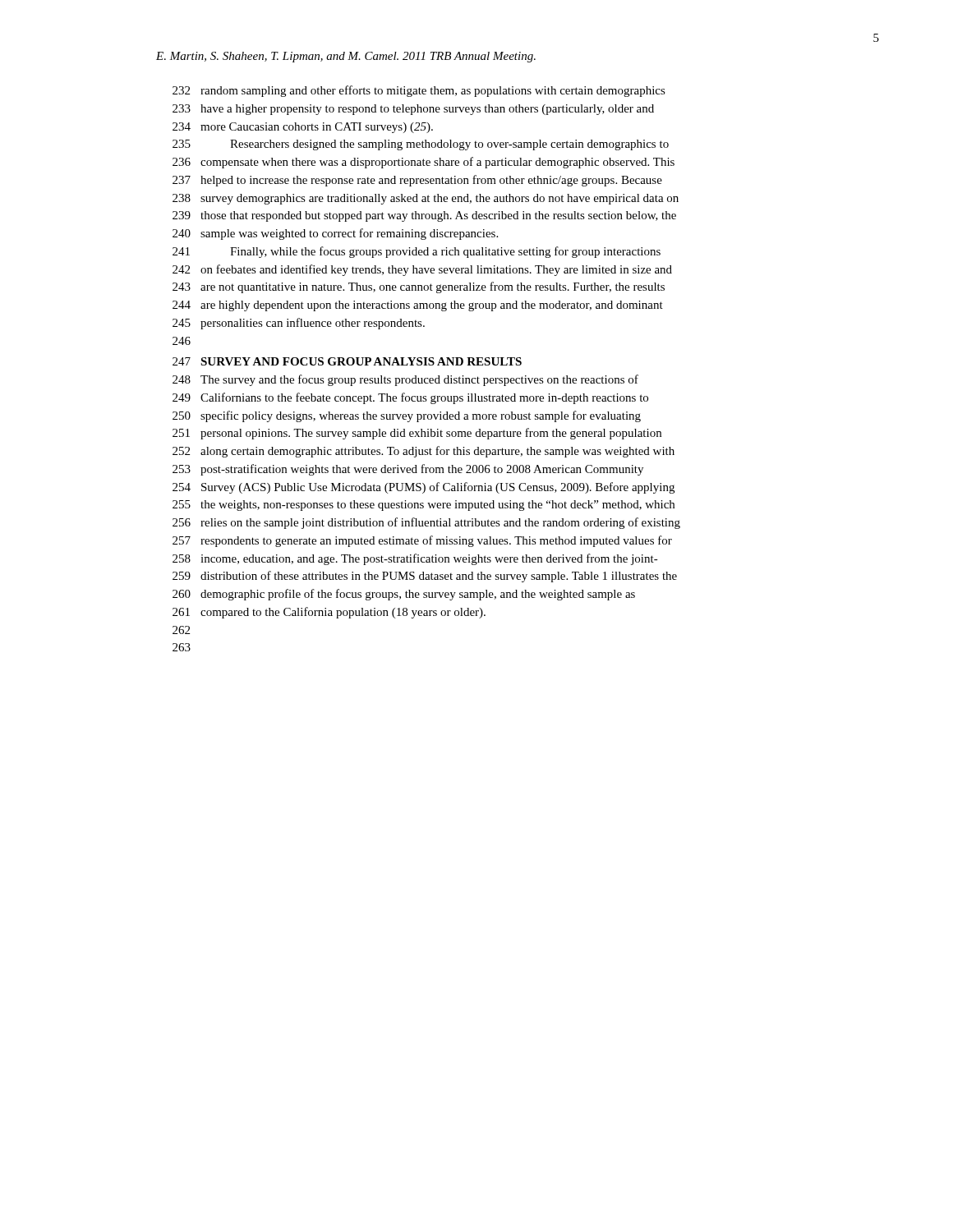The image size is (953, 1232).
Task: Find the region starting "244 are highly dependent upon the interactions"
Action: (518, 305)
